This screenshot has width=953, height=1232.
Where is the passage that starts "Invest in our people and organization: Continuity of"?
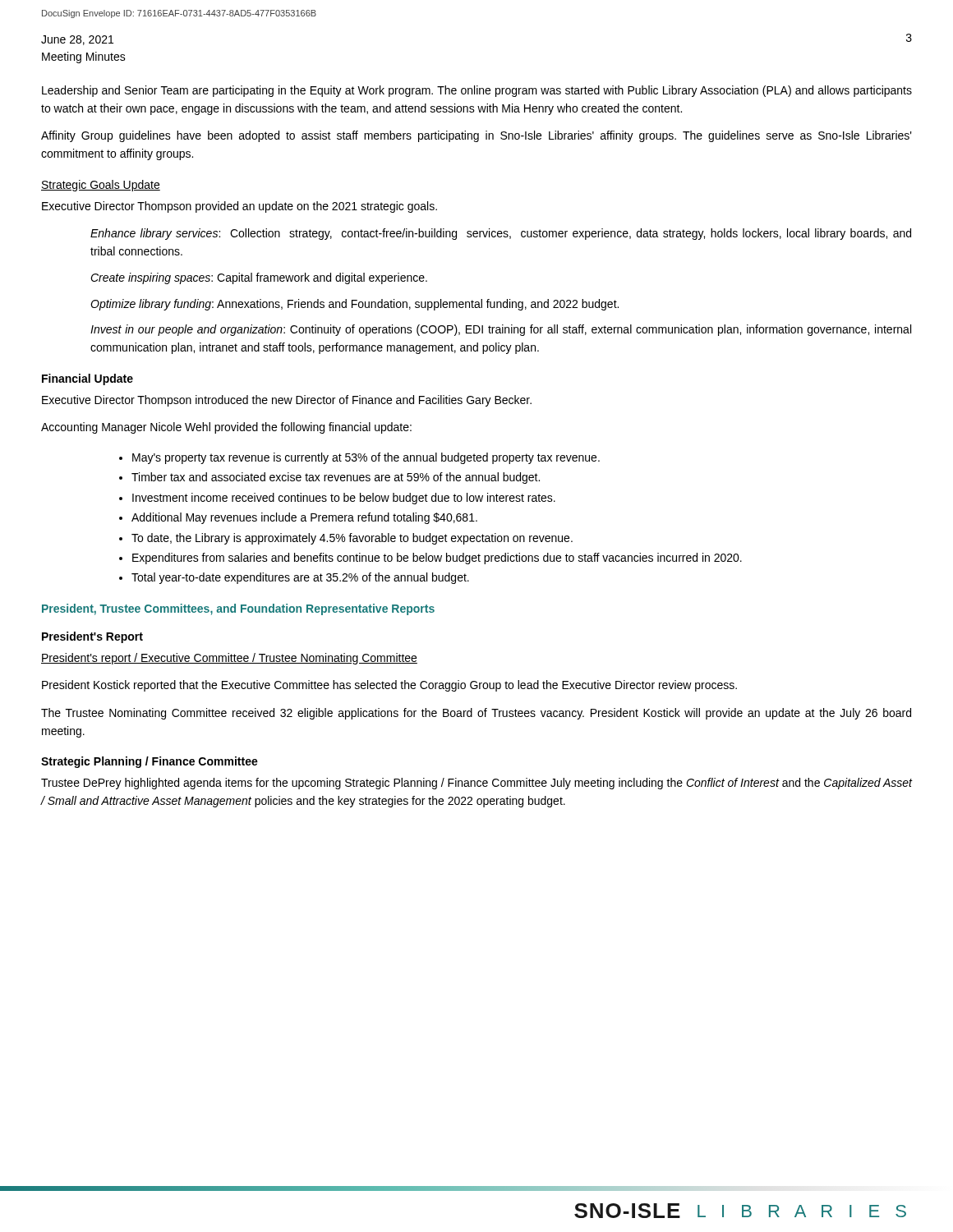click(x=501, y=338)
